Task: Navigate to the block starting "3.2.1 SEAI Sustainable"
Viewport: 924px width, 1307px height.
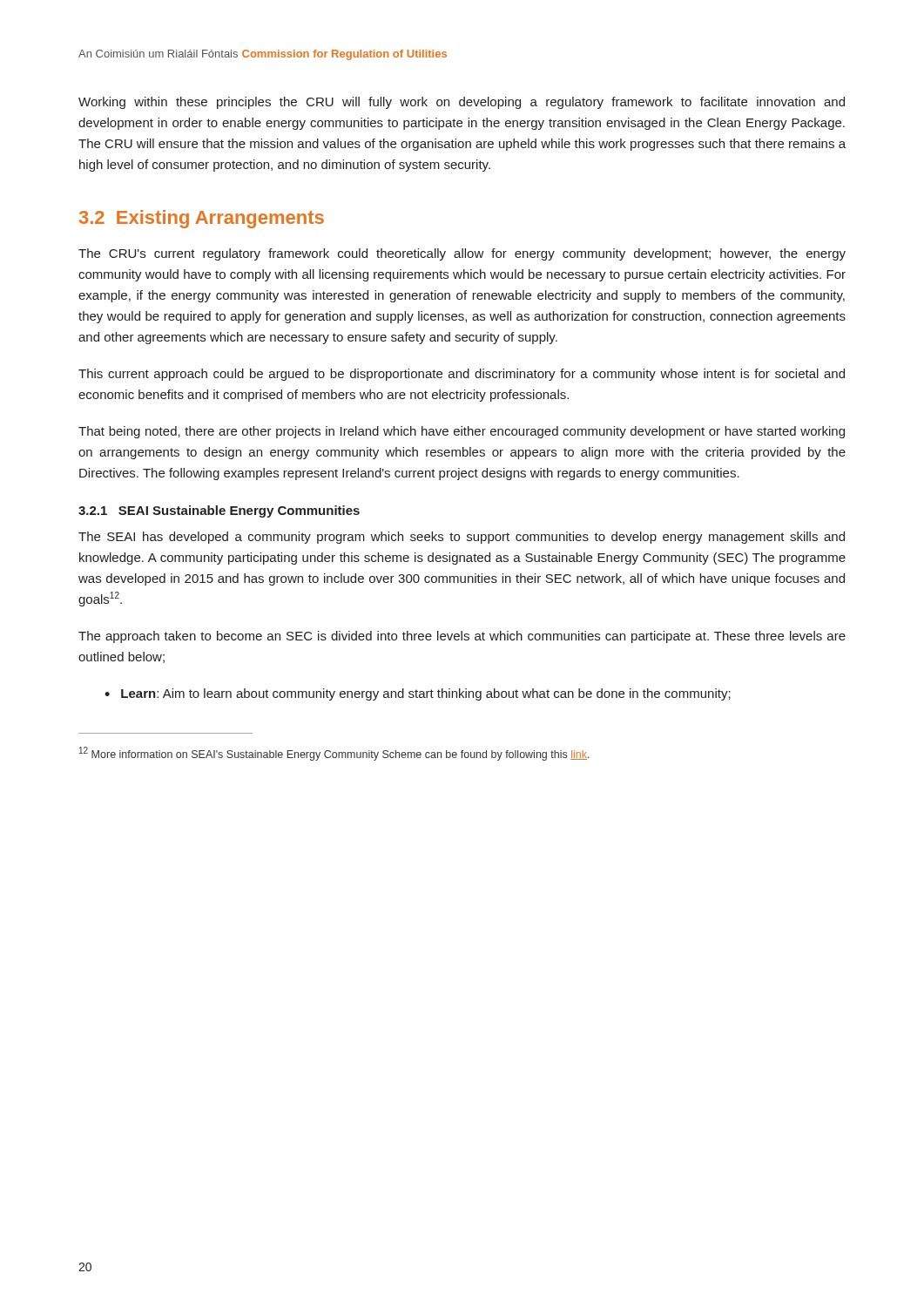Action: click(x=219, y=510)
